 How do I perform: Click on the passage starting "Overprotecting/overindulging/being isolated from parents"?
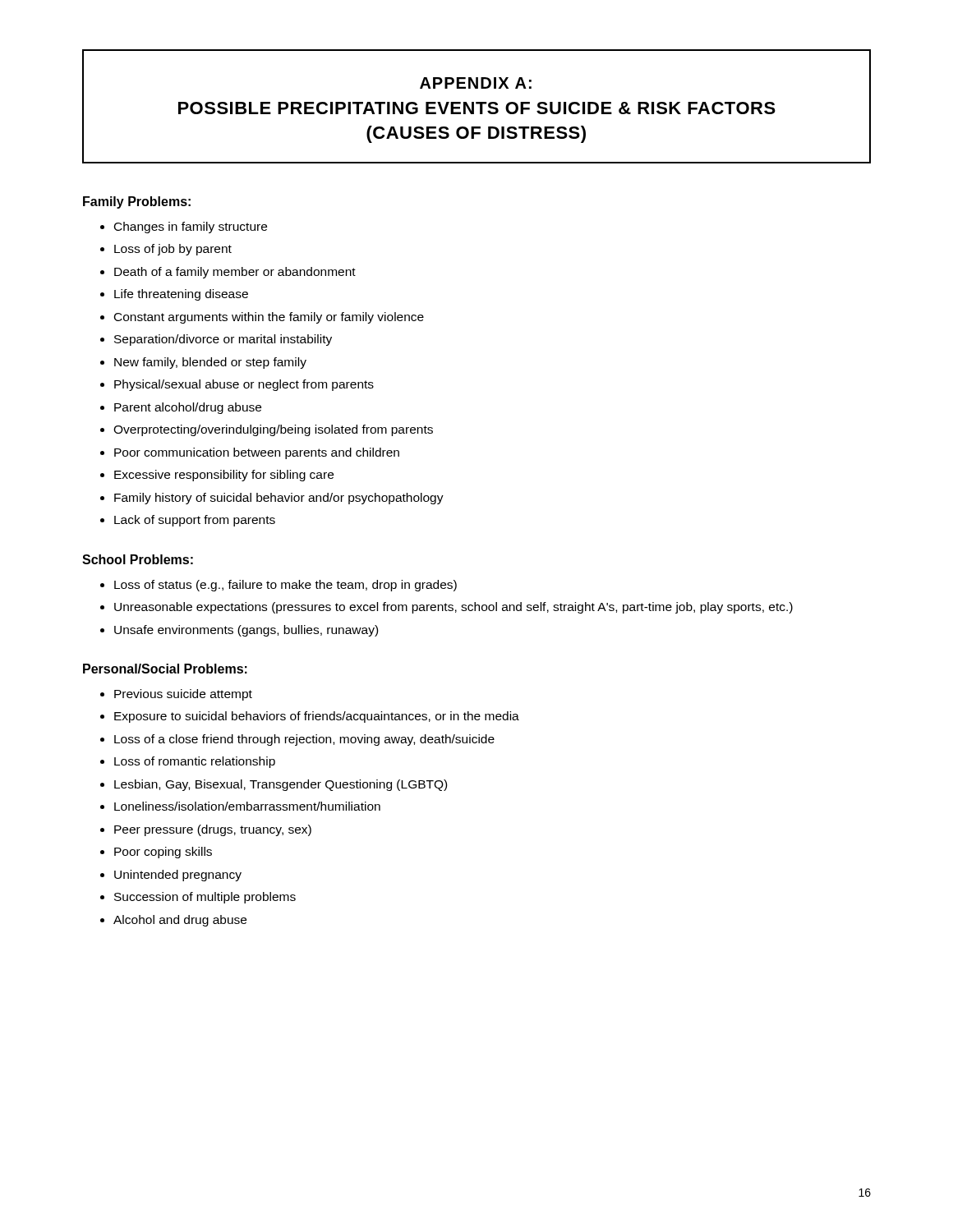[x=267, y=430]
